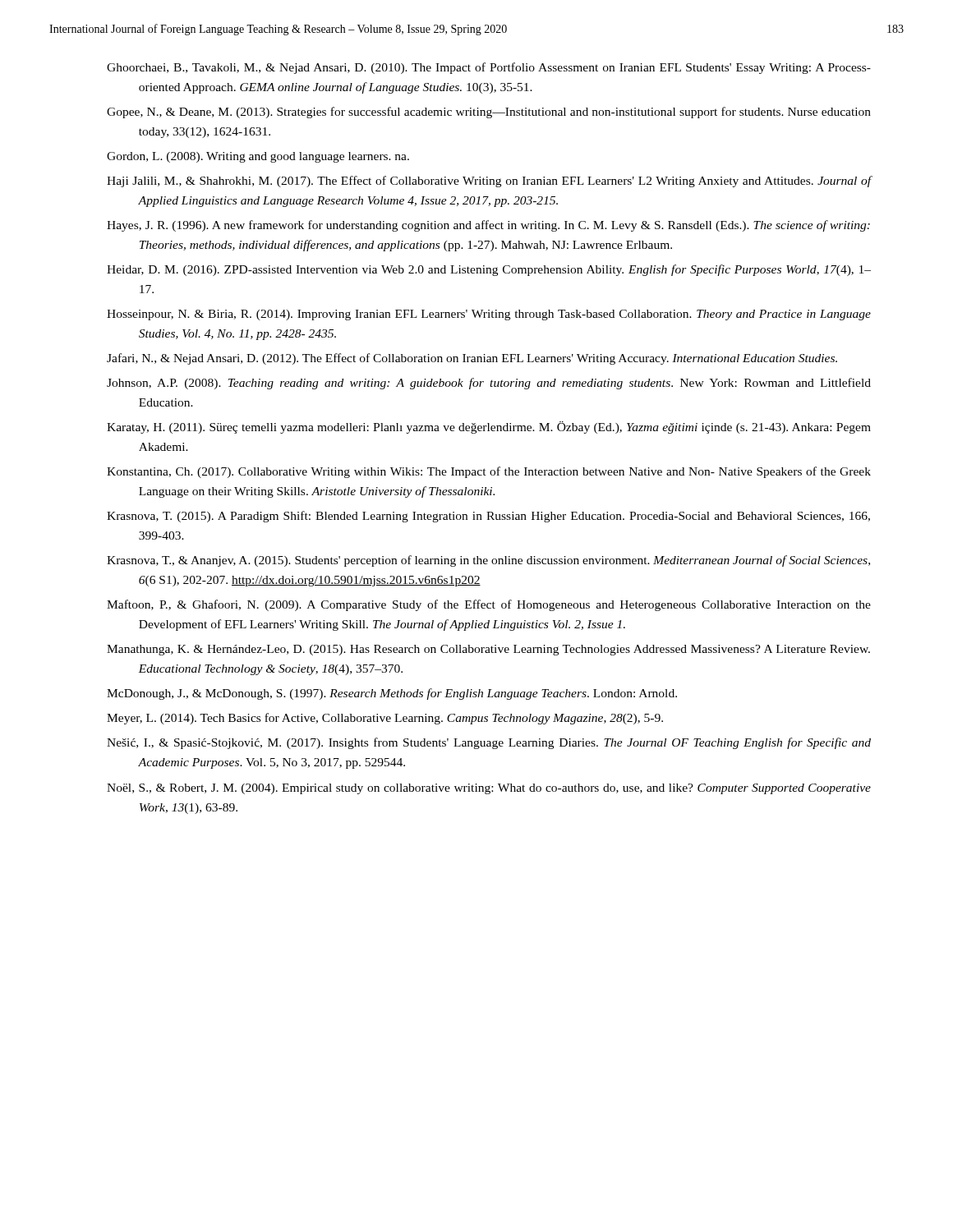953x1232 pixels.
Task: Select the text block that reads "Karatay, H. (2011). Süreç temelli yazma"
Action: point(489,437)
